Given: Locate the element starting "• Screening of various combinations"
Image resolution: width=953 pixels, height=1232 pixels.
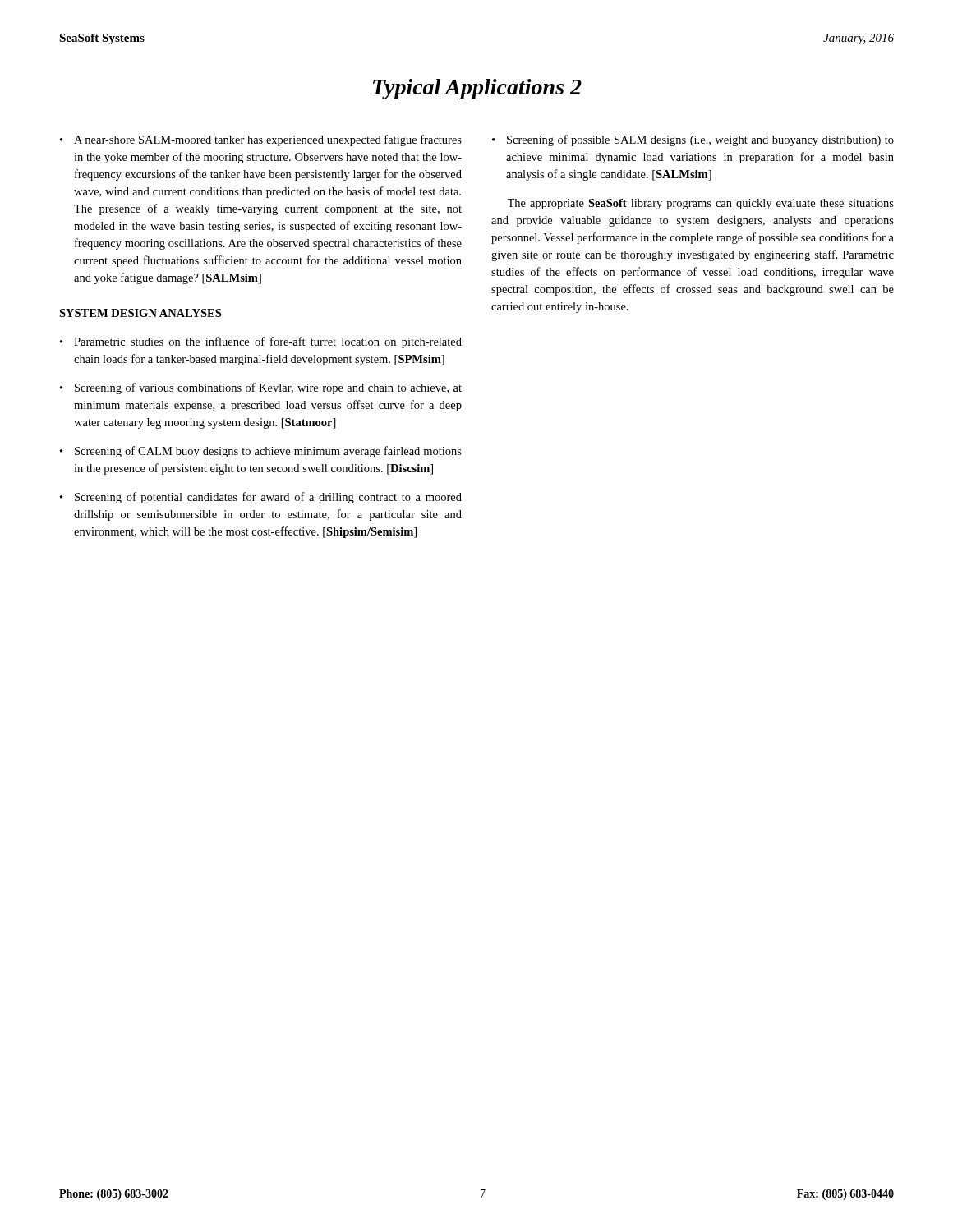Looking at the screenshot, I should click(x=260, y=406).
